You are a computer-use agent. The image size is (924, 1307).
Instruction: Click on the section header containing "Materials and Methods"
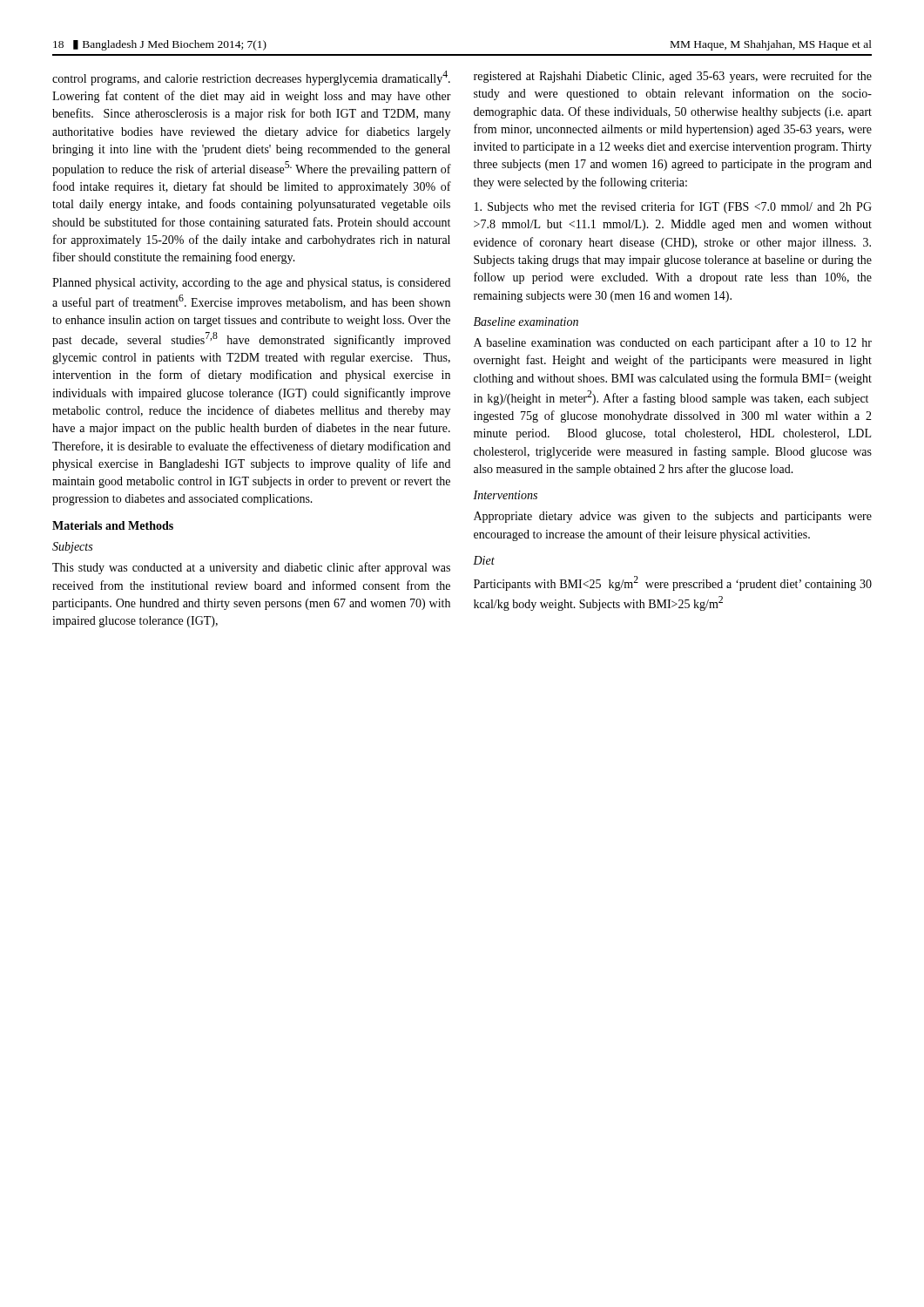[x=113, y=525]
